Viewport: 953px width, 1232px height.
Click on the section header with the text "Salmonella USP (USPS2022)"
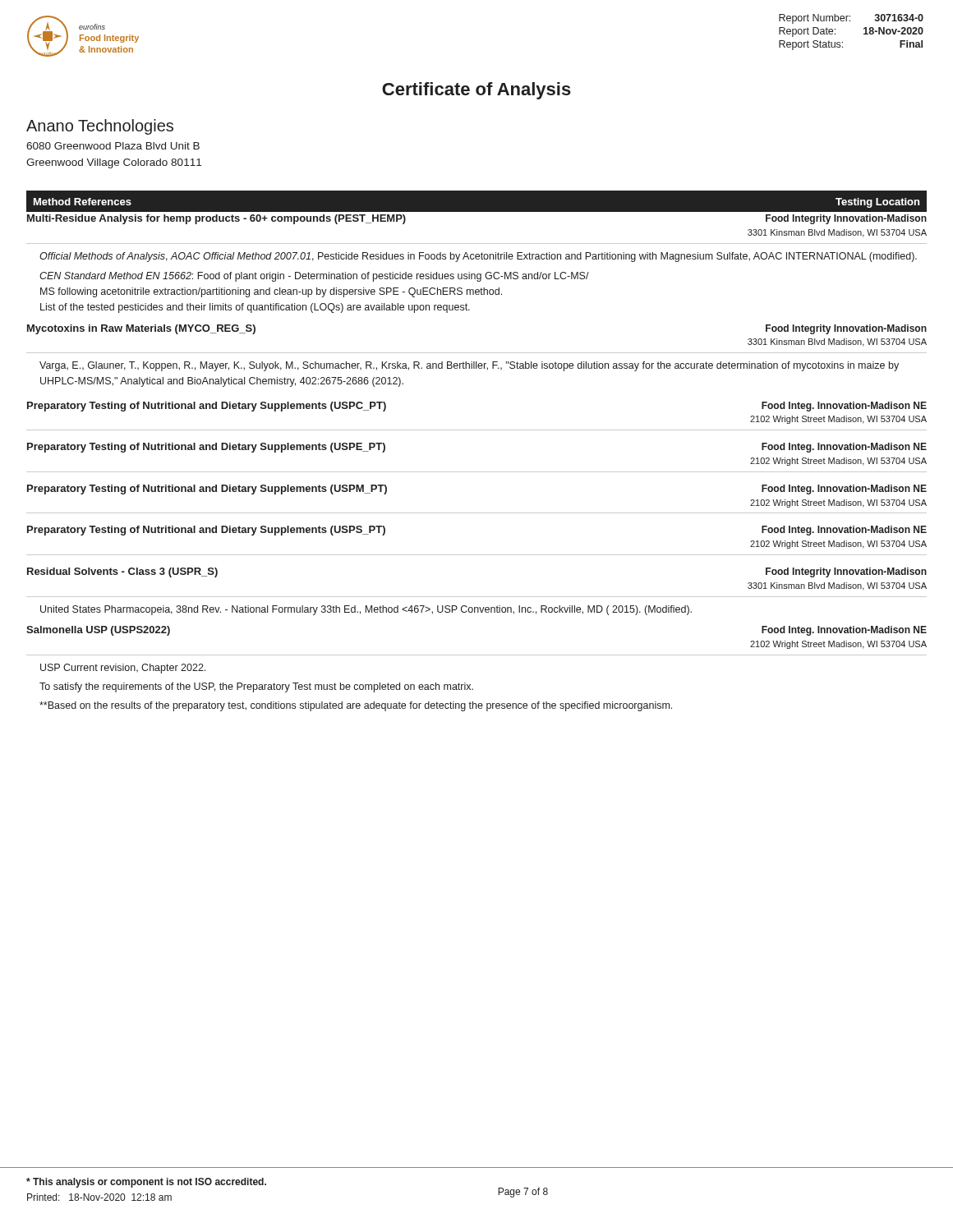[x=98, y=630]
